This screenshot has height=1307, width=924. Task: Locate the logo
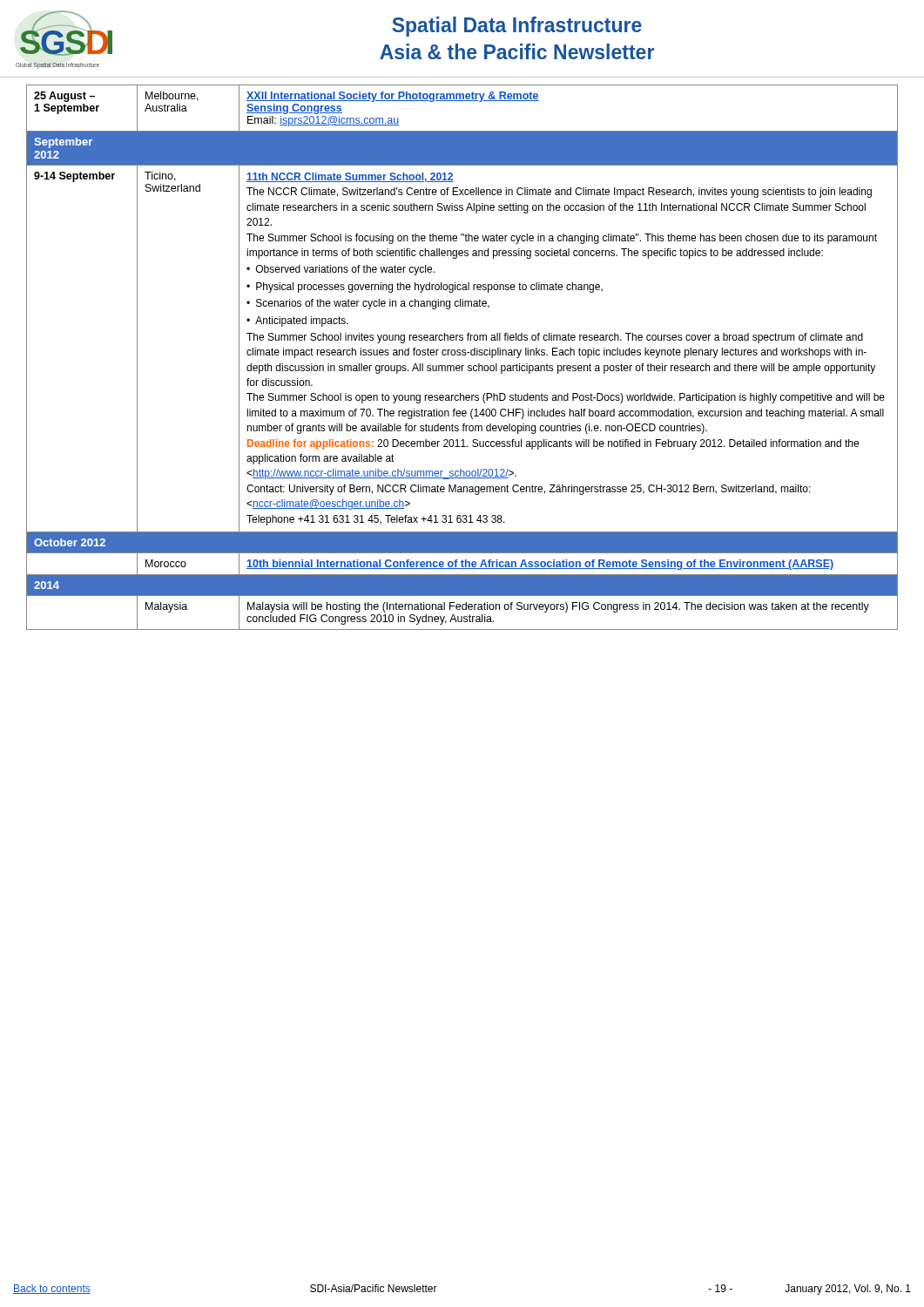(64, 39)
